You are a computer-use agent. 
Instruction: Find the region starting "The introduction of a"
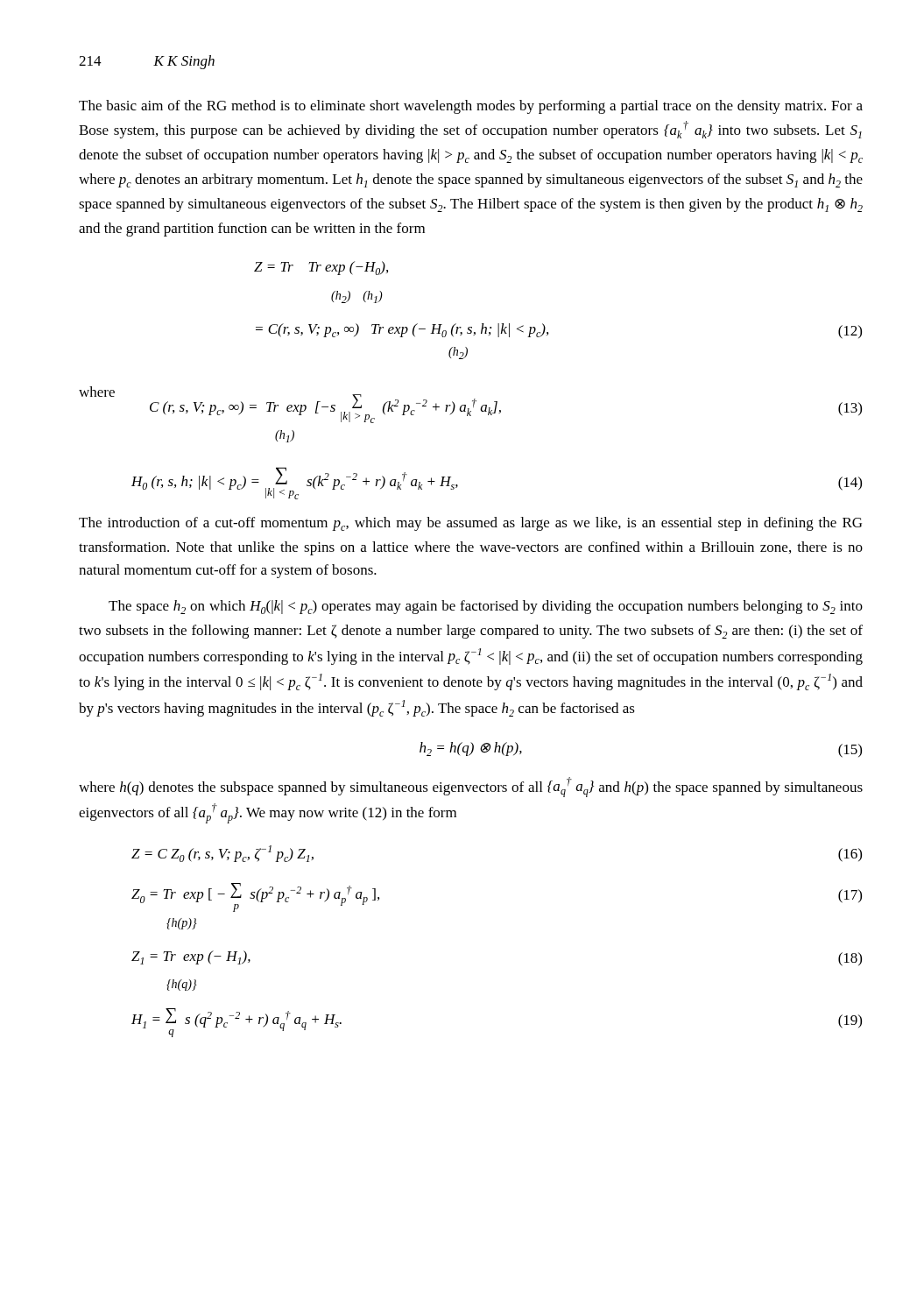[x=471, y=617]
